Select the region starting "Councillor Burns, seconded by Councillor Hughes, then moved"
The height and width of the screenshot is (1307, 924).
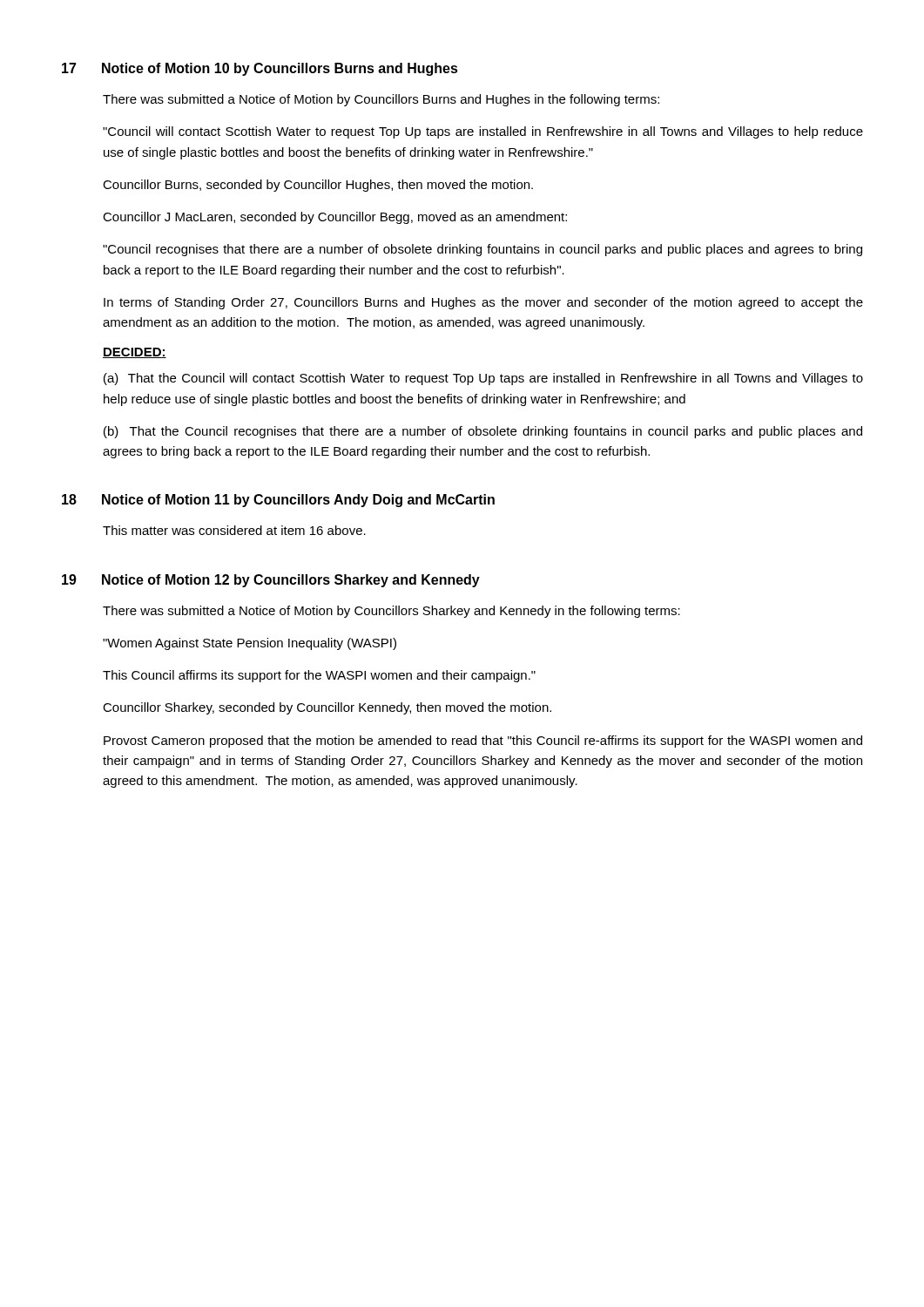pos(318,184)
